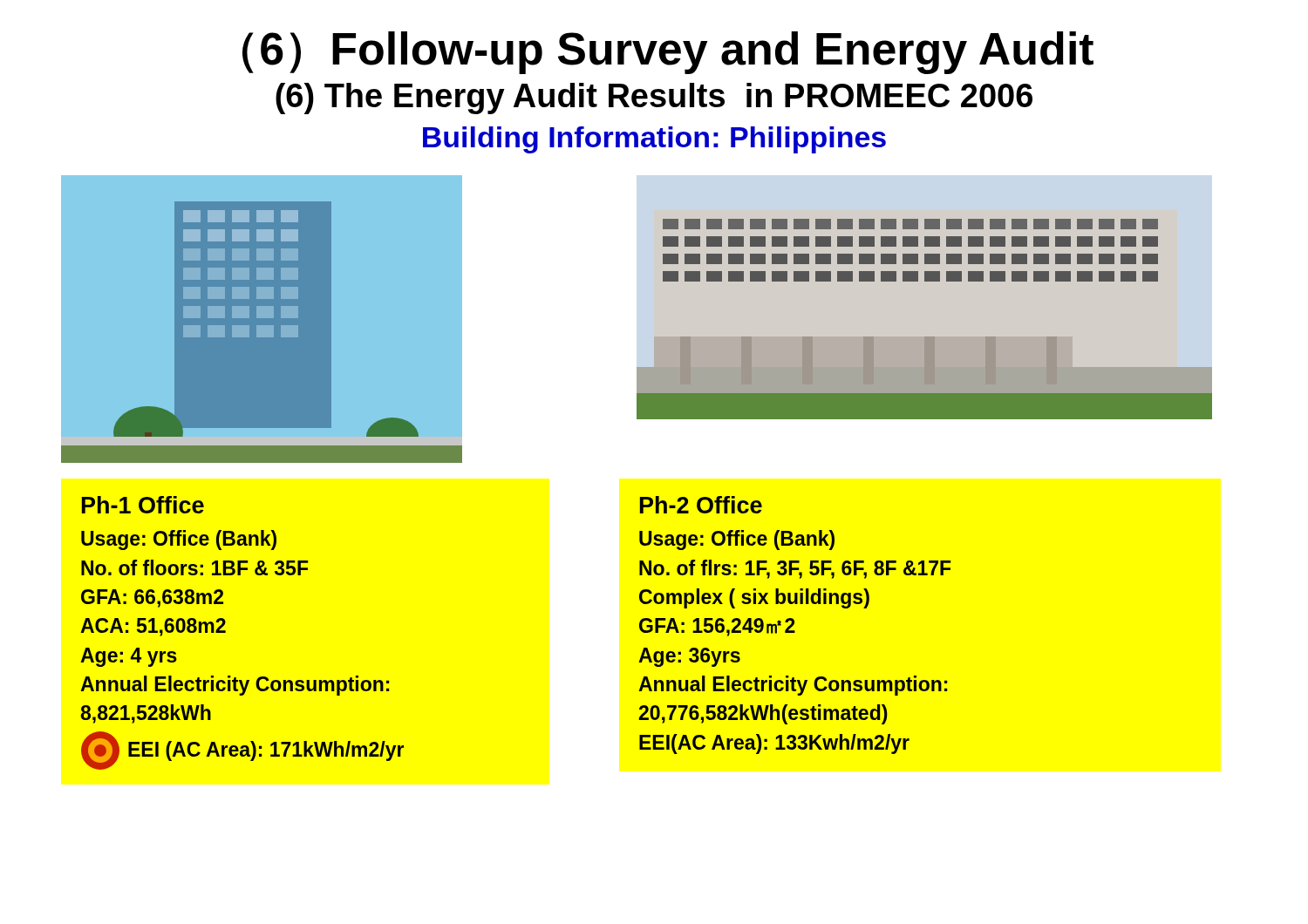Find the region starting "Ph-1 Office Usage: Office (Bank) No."
The height and width of the screenshot is (924, 1308).
tap(143, 505)
